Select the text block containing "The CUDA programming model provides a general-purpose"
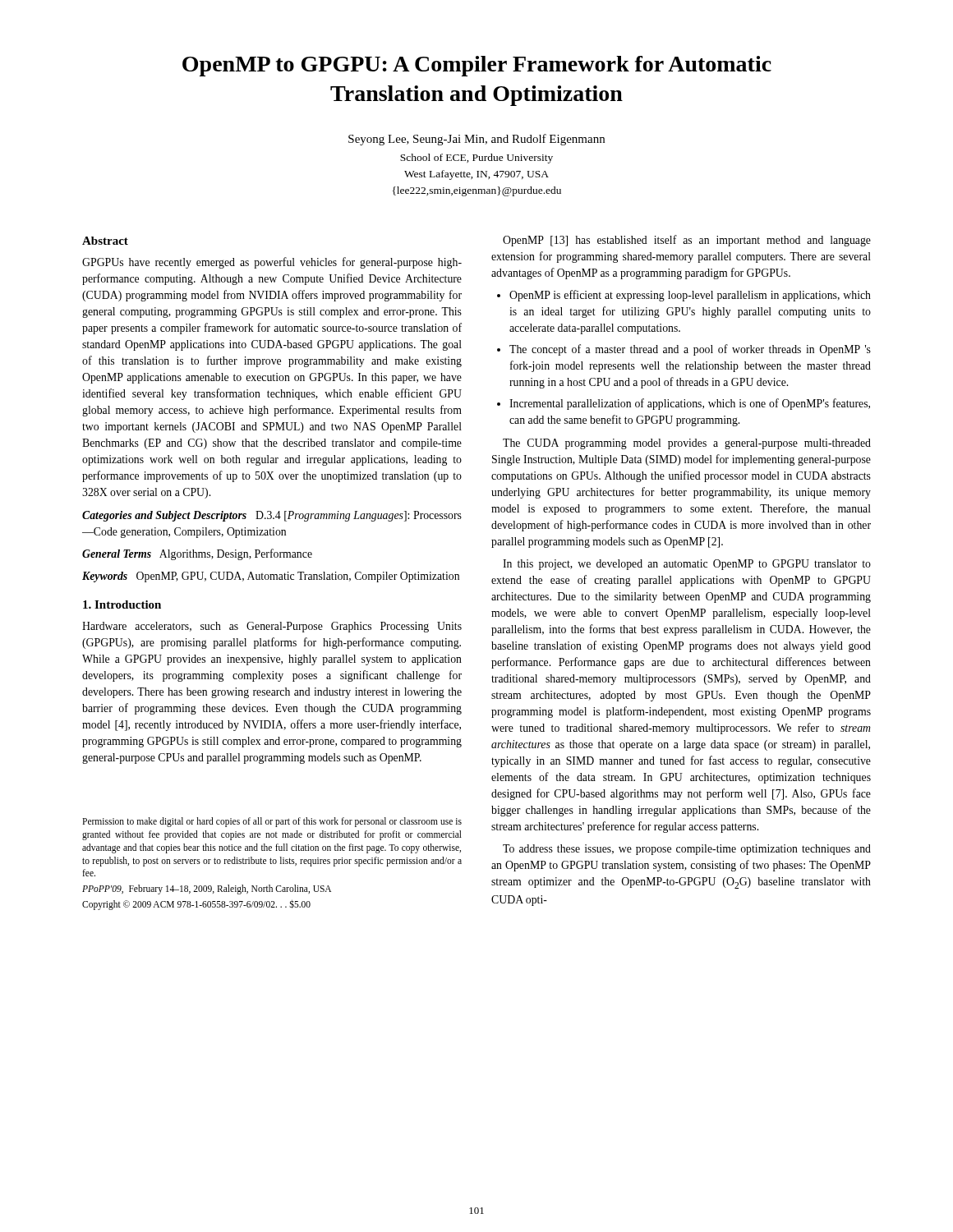 (681, 672)
